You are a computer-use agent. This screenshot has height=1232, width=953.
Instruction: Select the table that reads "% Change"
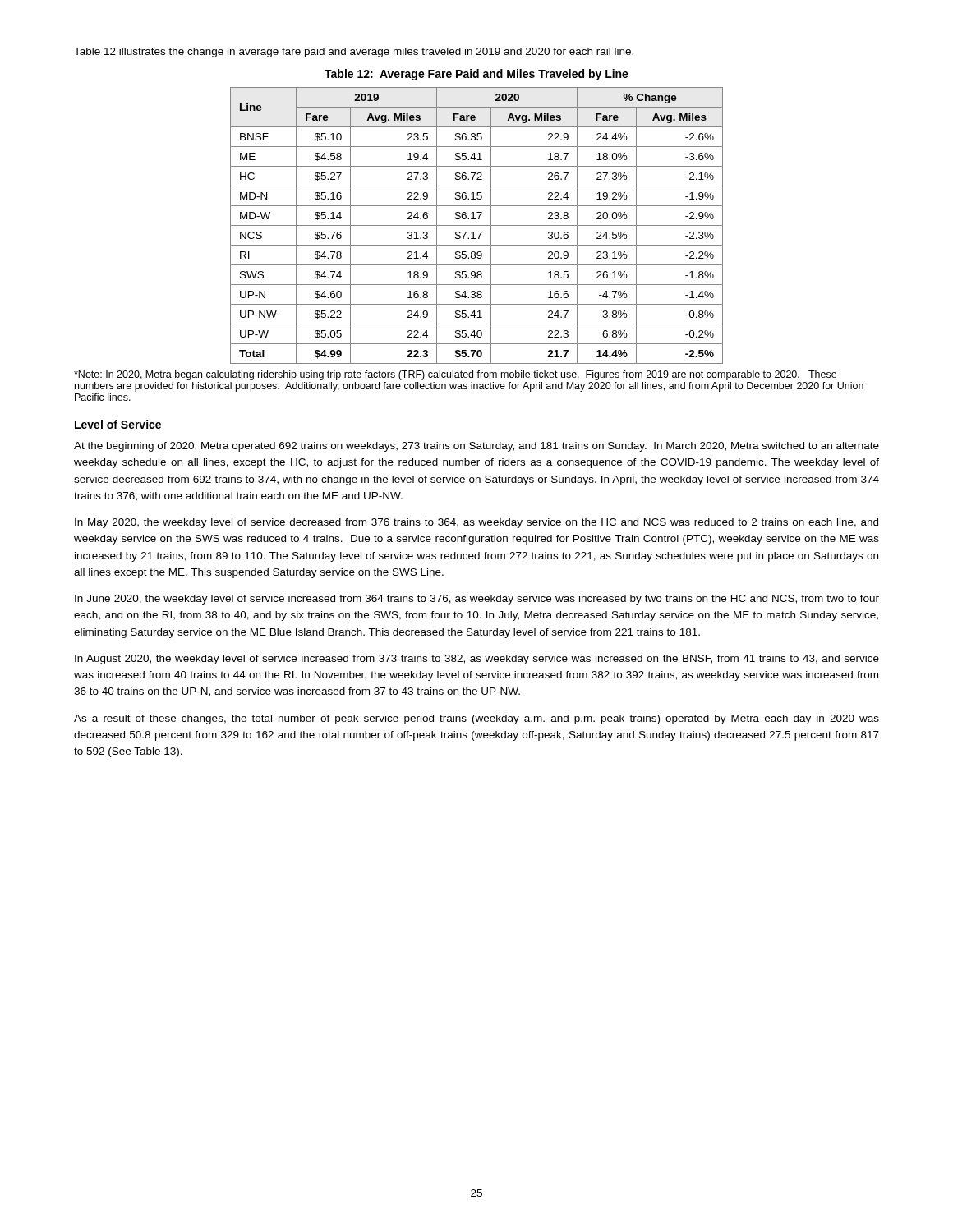point(476,225)
